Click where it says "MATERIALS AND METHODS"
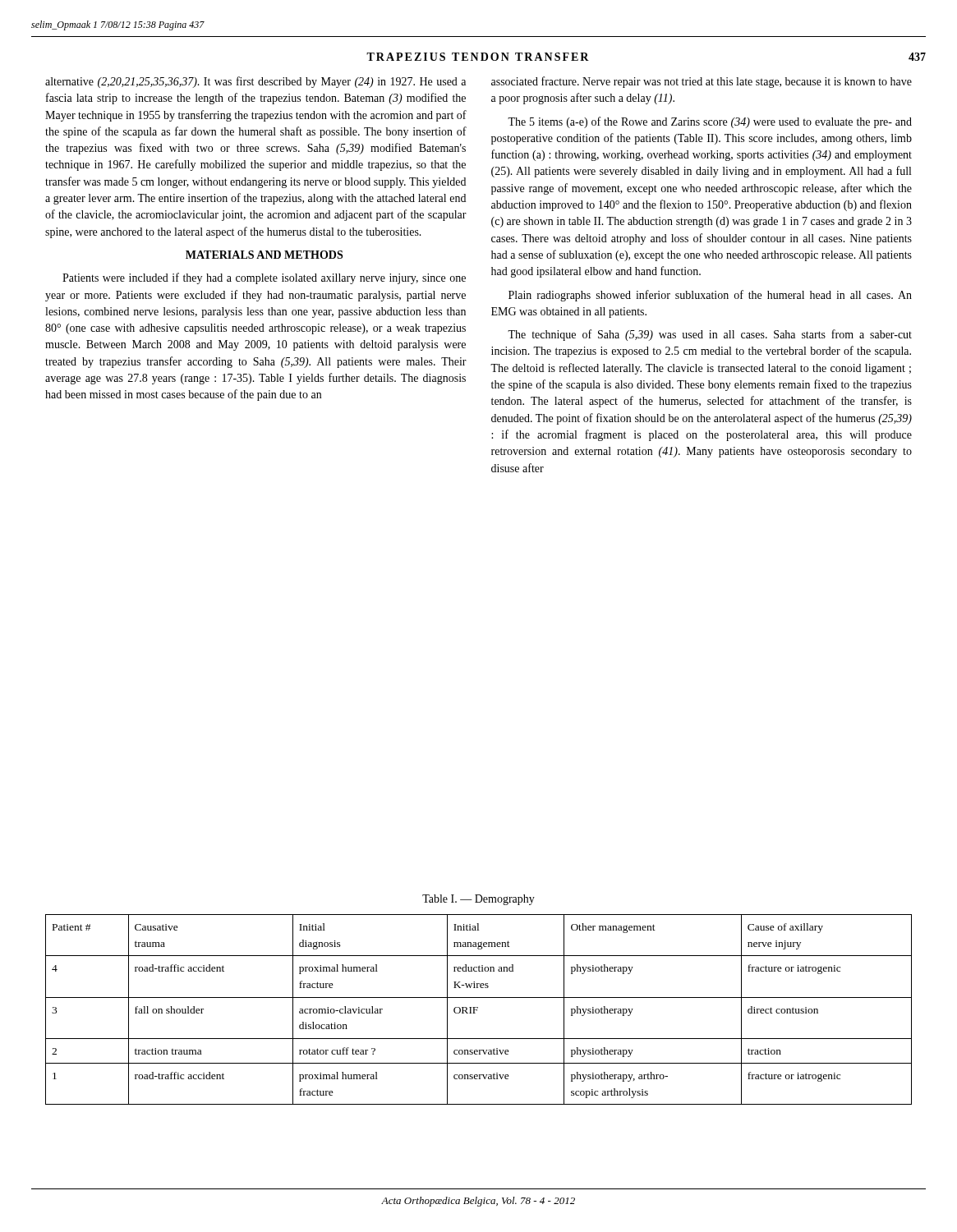Viewport: 957px width, 1232px height. tap(256, 256)
